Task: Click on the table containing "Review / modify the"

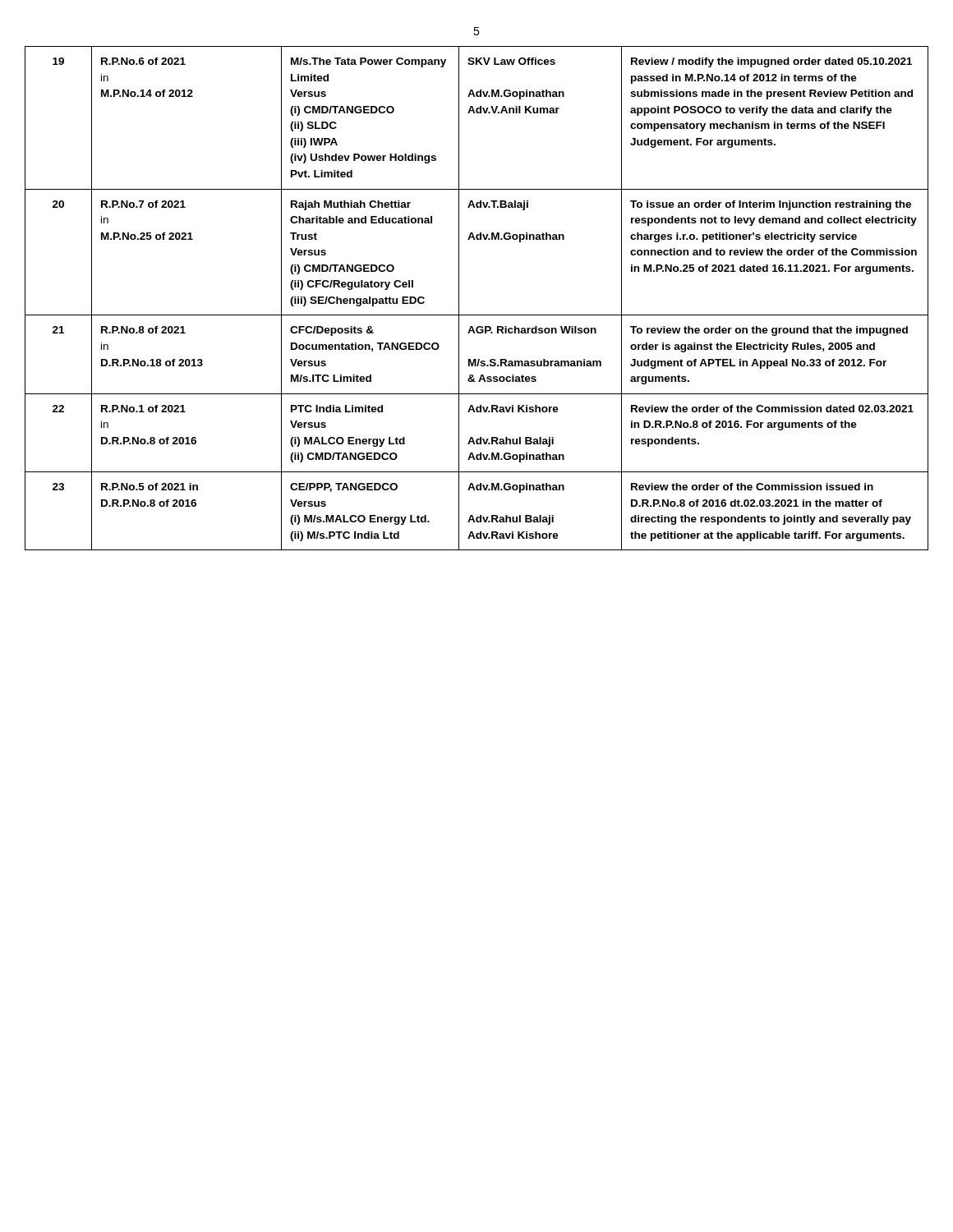Action: pyautogui.click(x=476, y=298)
